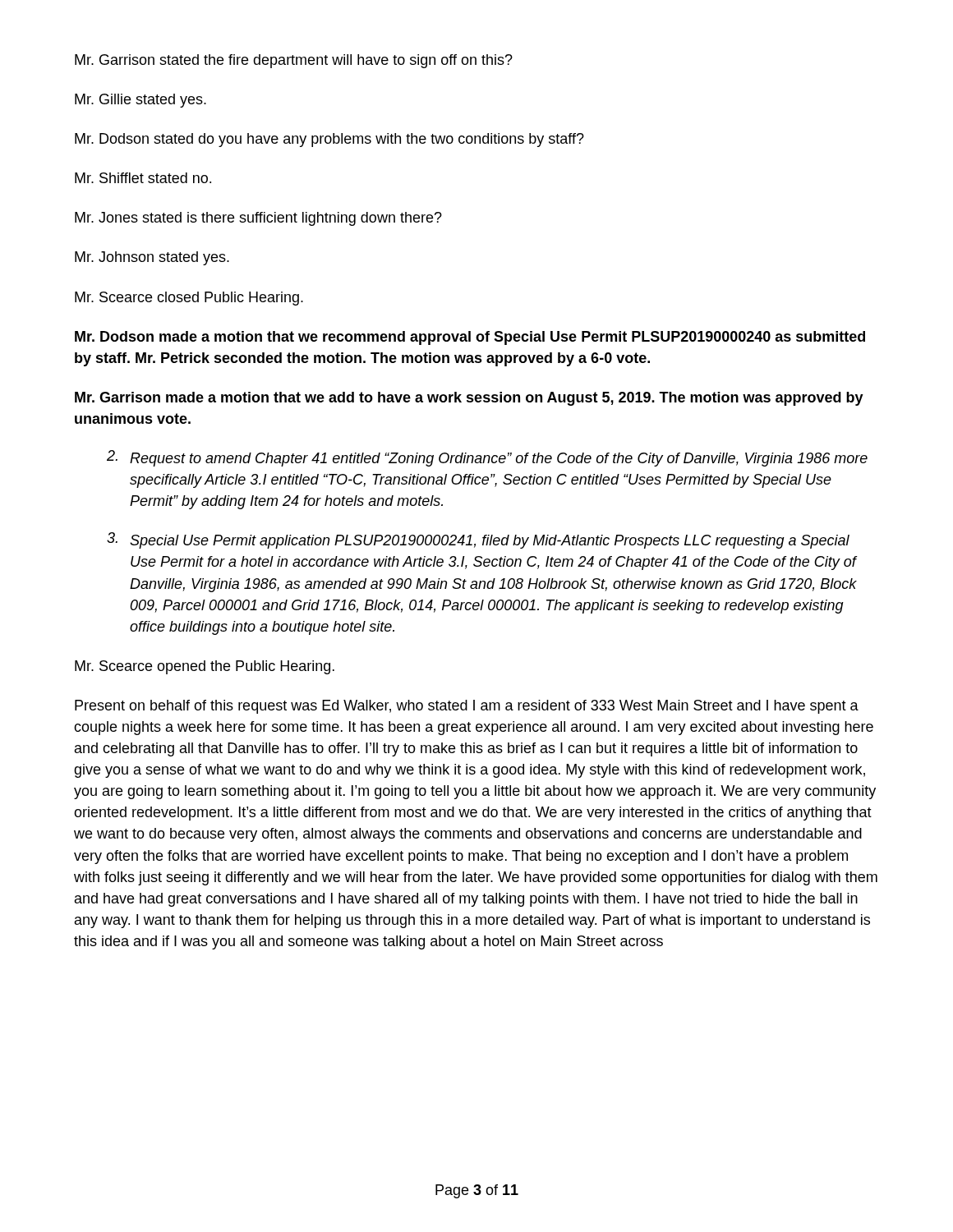Find the text starting "3. Special Use Permit application PLSUP20190000241,"
Image resolution: width=953 pixels, height=1232 pixels.
493,584
